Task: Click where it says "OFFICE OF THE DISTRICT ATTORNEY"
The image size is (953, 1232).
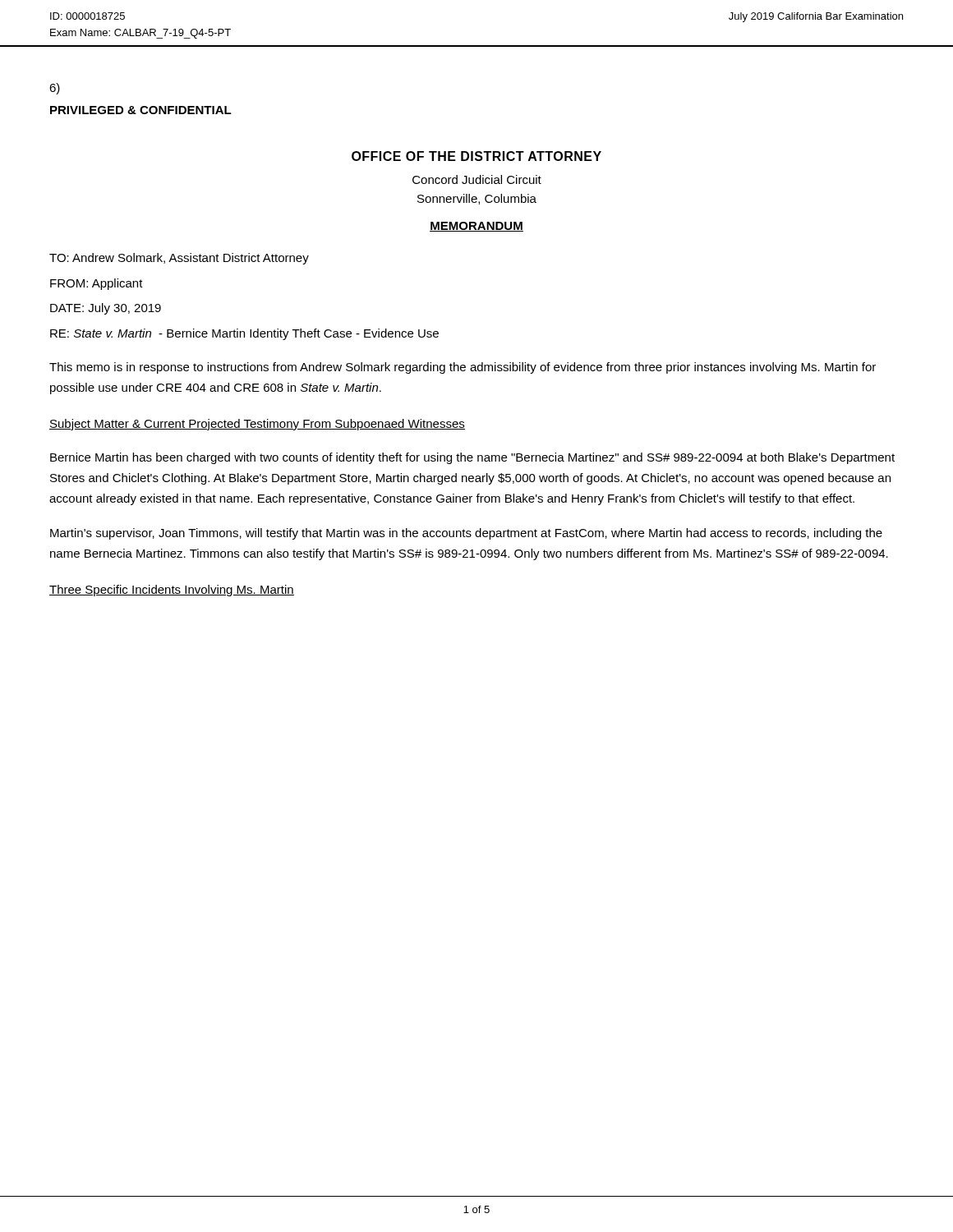Action: click(476, 156)
